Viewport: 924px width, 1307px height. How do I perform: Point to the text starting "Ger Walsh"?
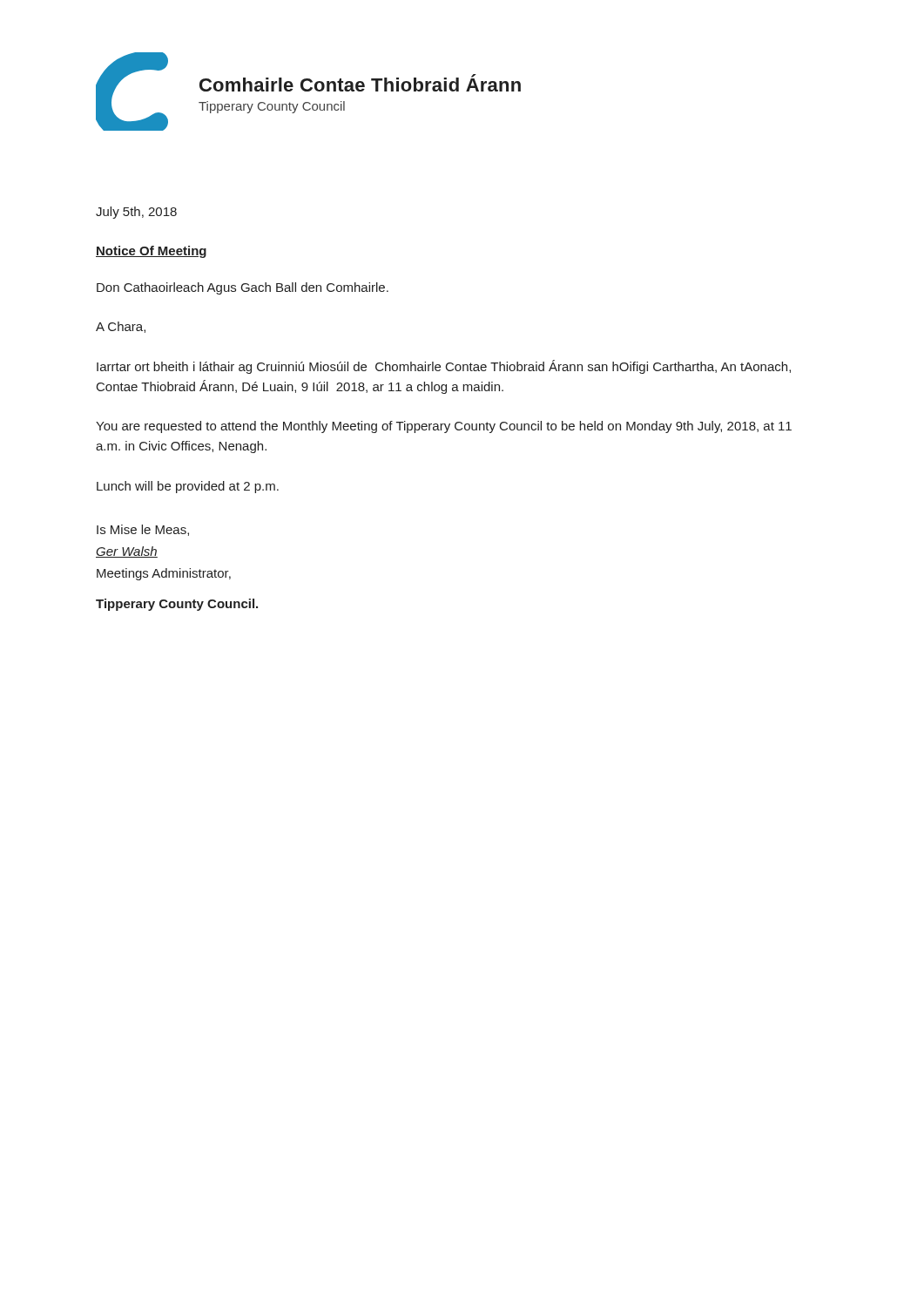[127, 551]
